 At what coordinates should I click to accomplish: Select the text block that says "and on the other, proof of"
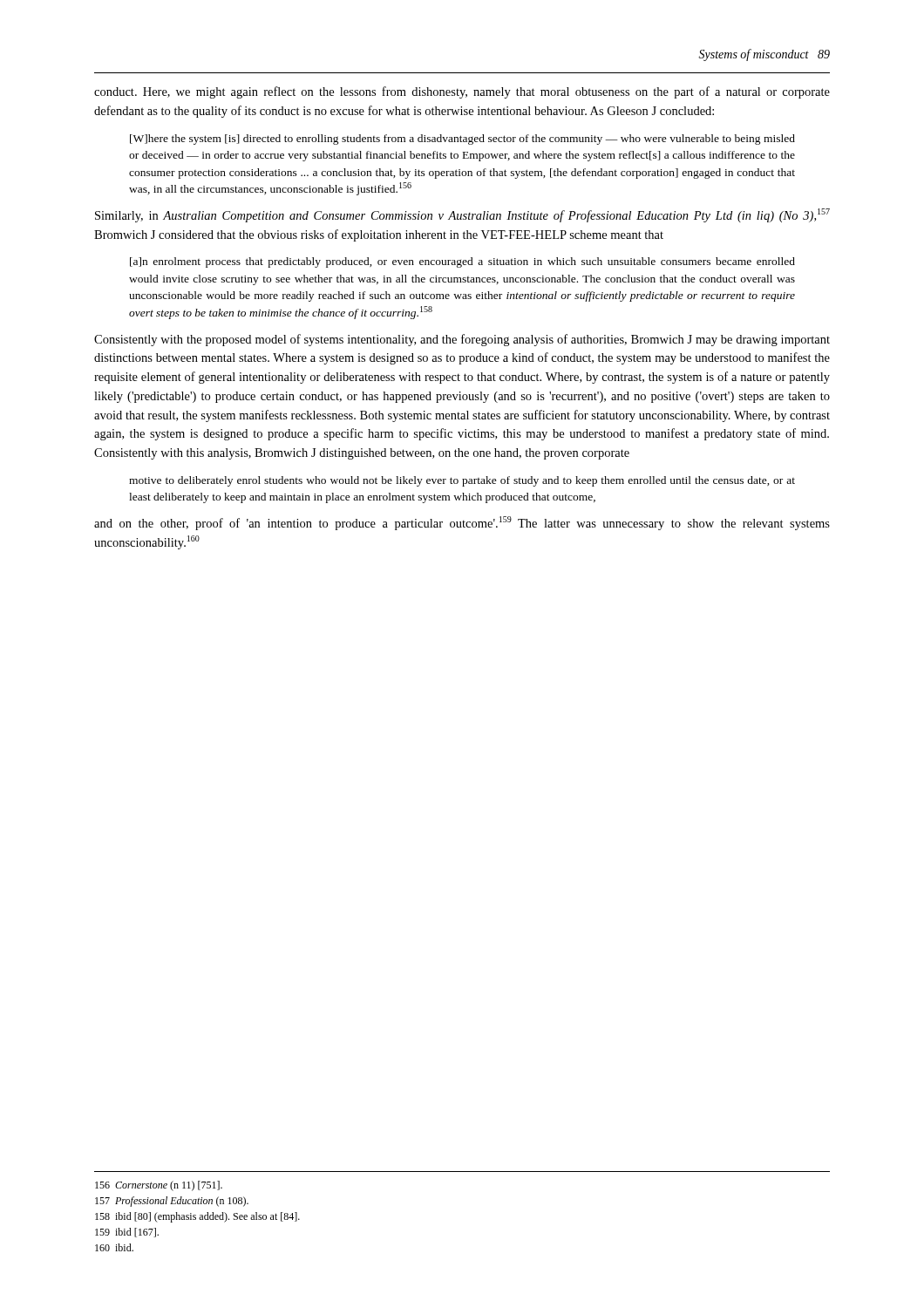(x=462, y=533)
